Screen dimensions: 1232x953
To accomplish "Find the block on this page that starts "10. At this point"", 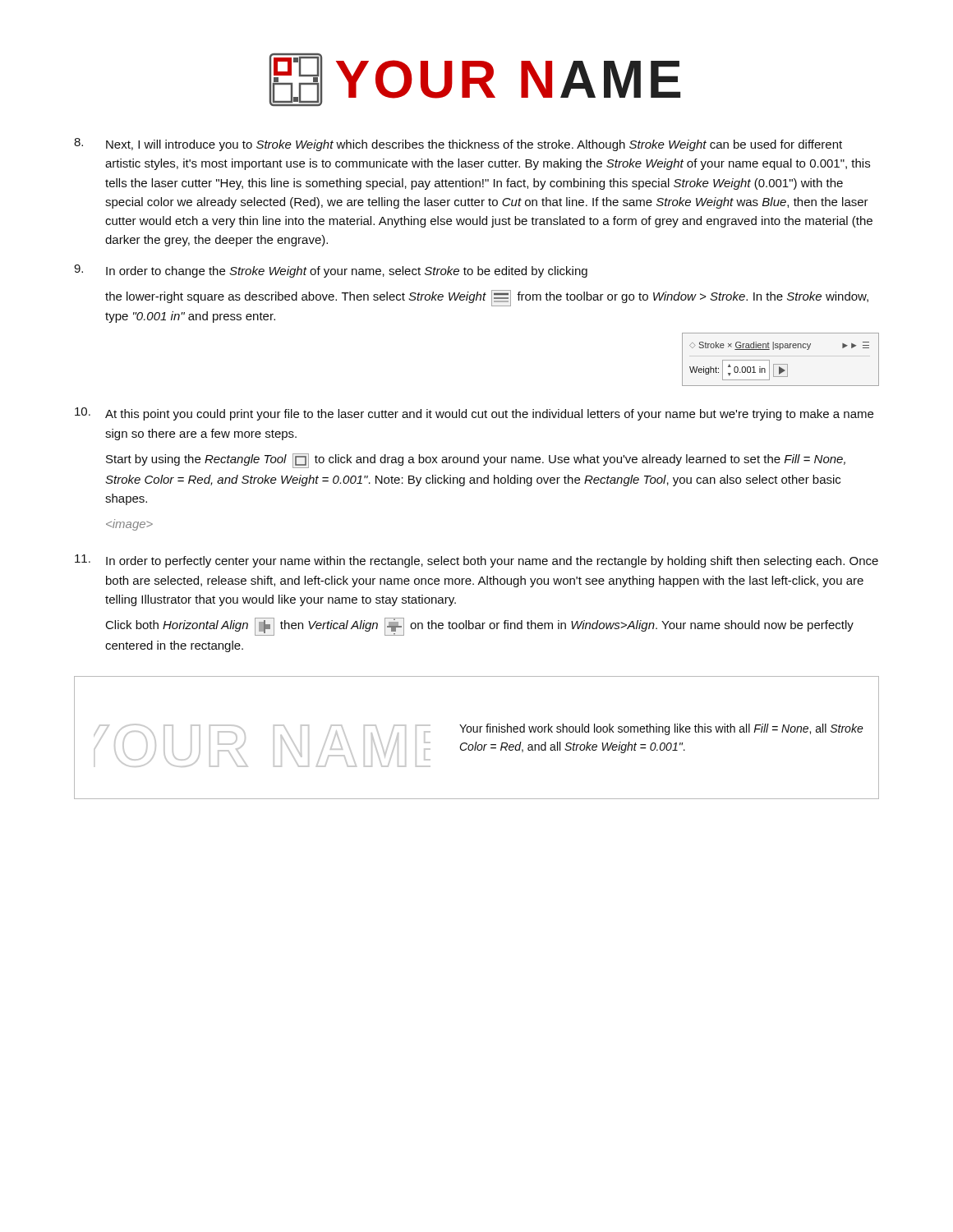I will 476,472.
